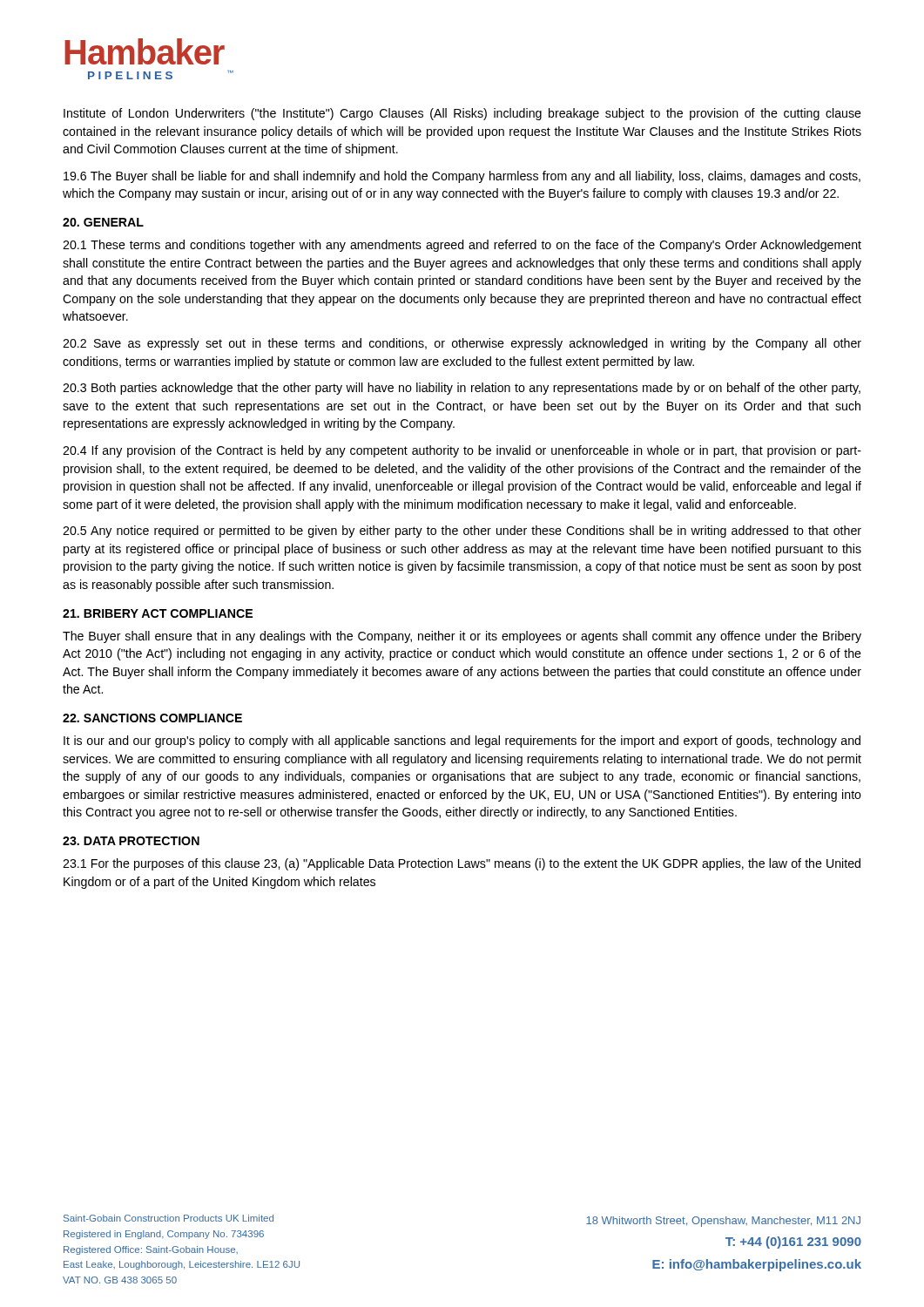
Task: Find the text block starting "20. GENERAL"
Action: coord(103,222)
